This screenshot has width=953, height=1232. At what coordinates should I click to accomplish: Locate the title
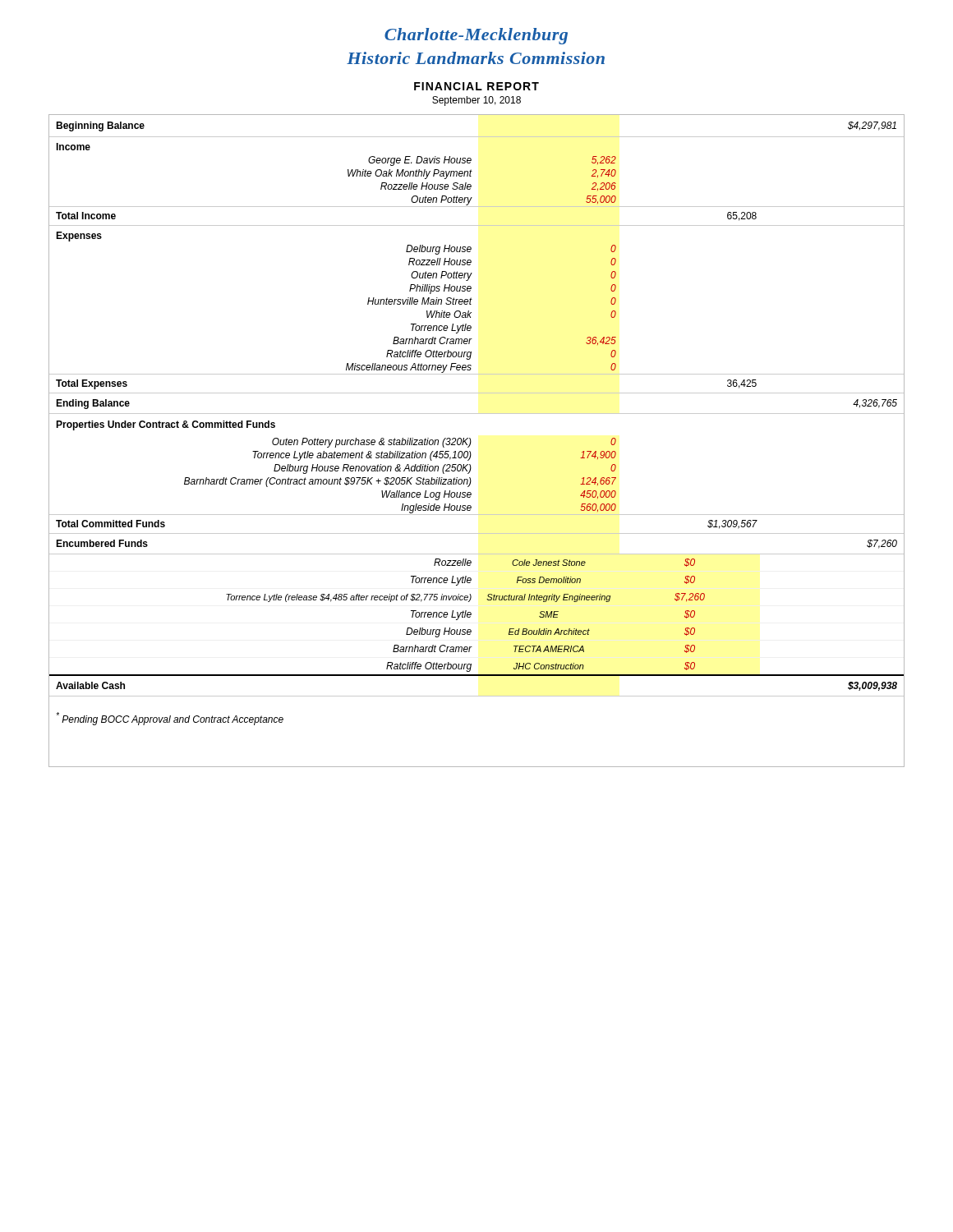476,47
